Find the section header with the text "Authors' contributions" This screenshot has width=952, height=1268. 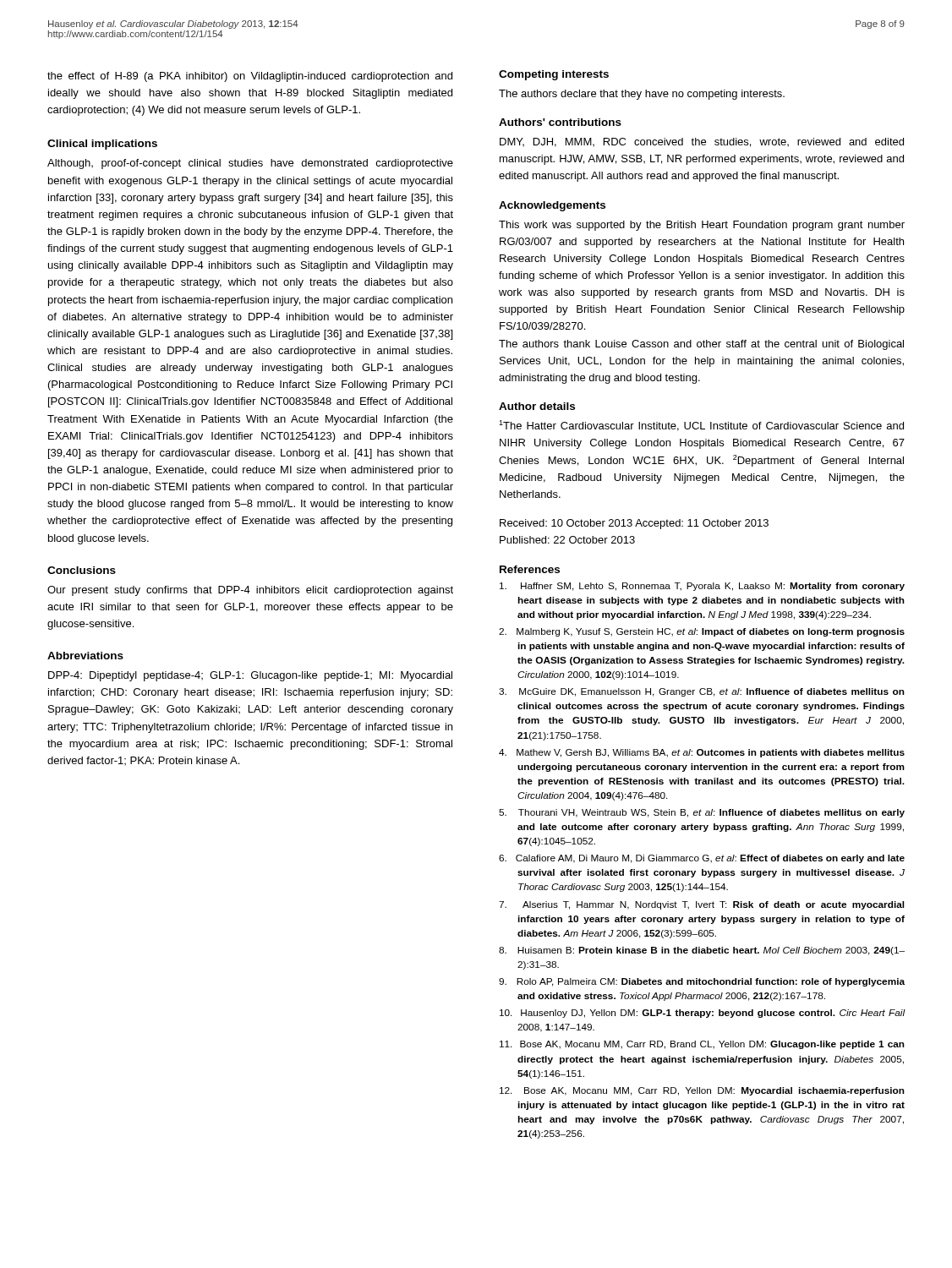pyautogui.click(x=560, y=122)
